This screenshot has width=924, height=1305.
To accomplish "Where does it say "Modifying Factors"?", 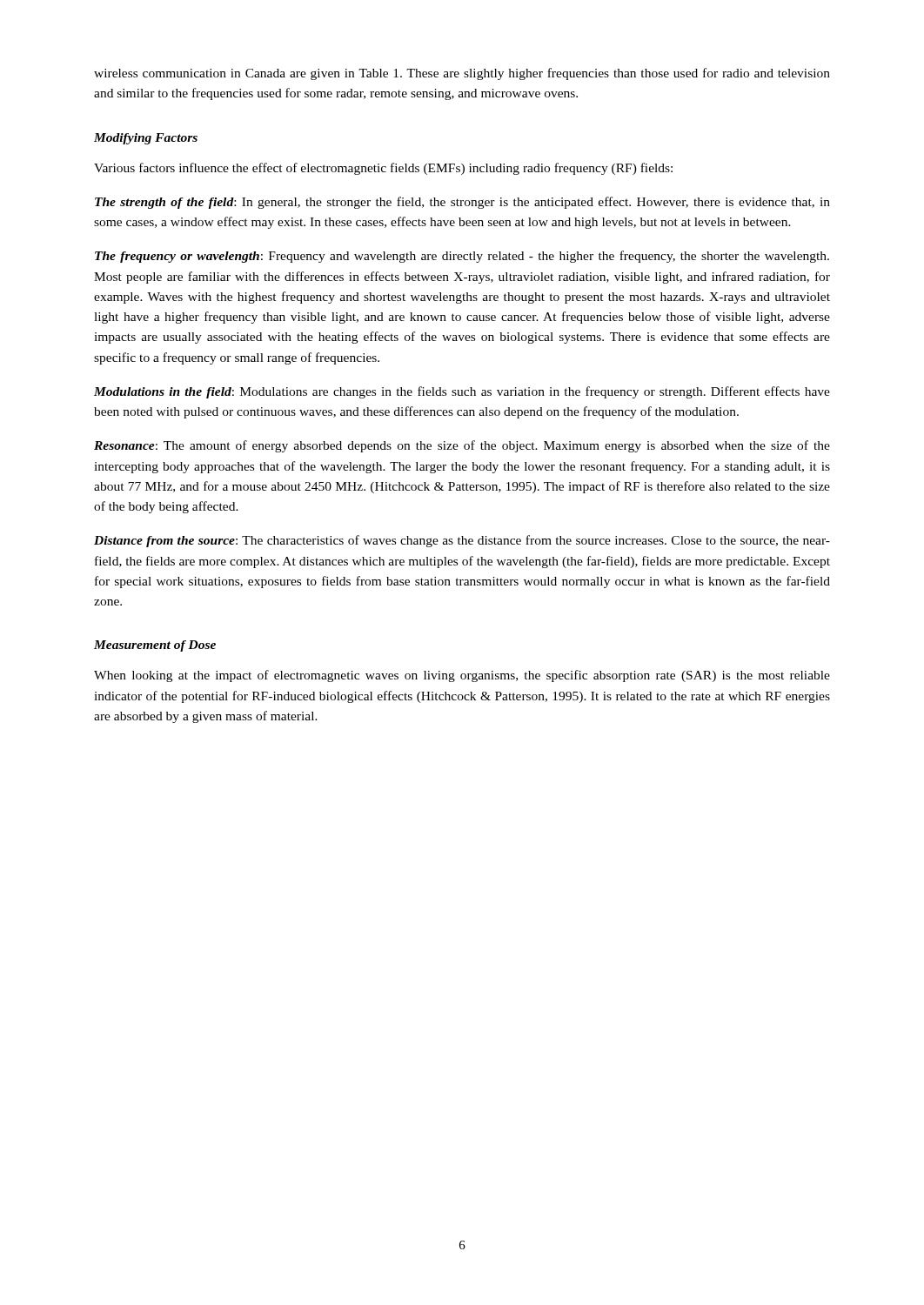I will 146,139.
